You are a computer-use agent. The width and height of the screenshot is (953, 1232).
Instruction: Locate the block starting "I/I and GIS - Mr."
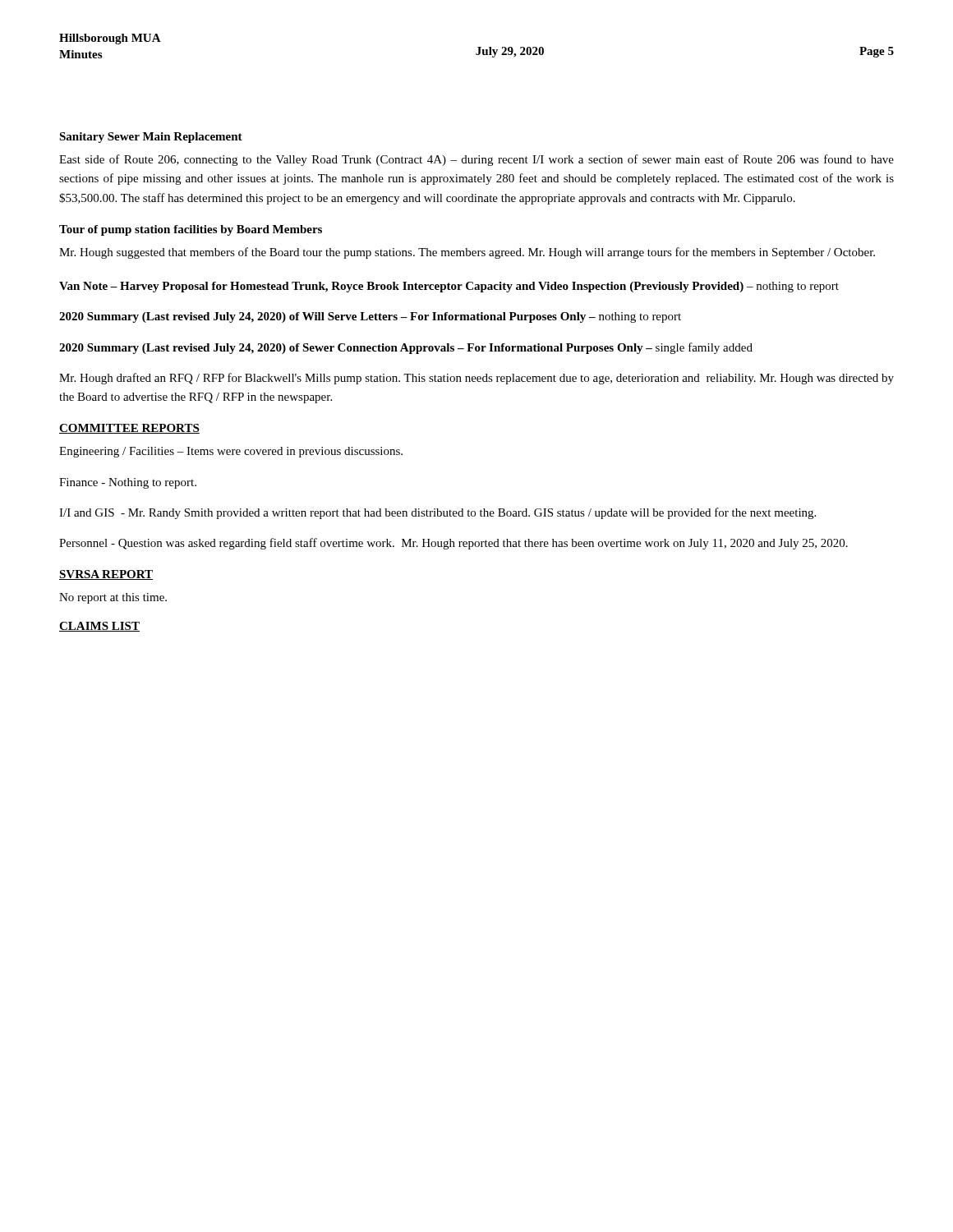(438, 512)
